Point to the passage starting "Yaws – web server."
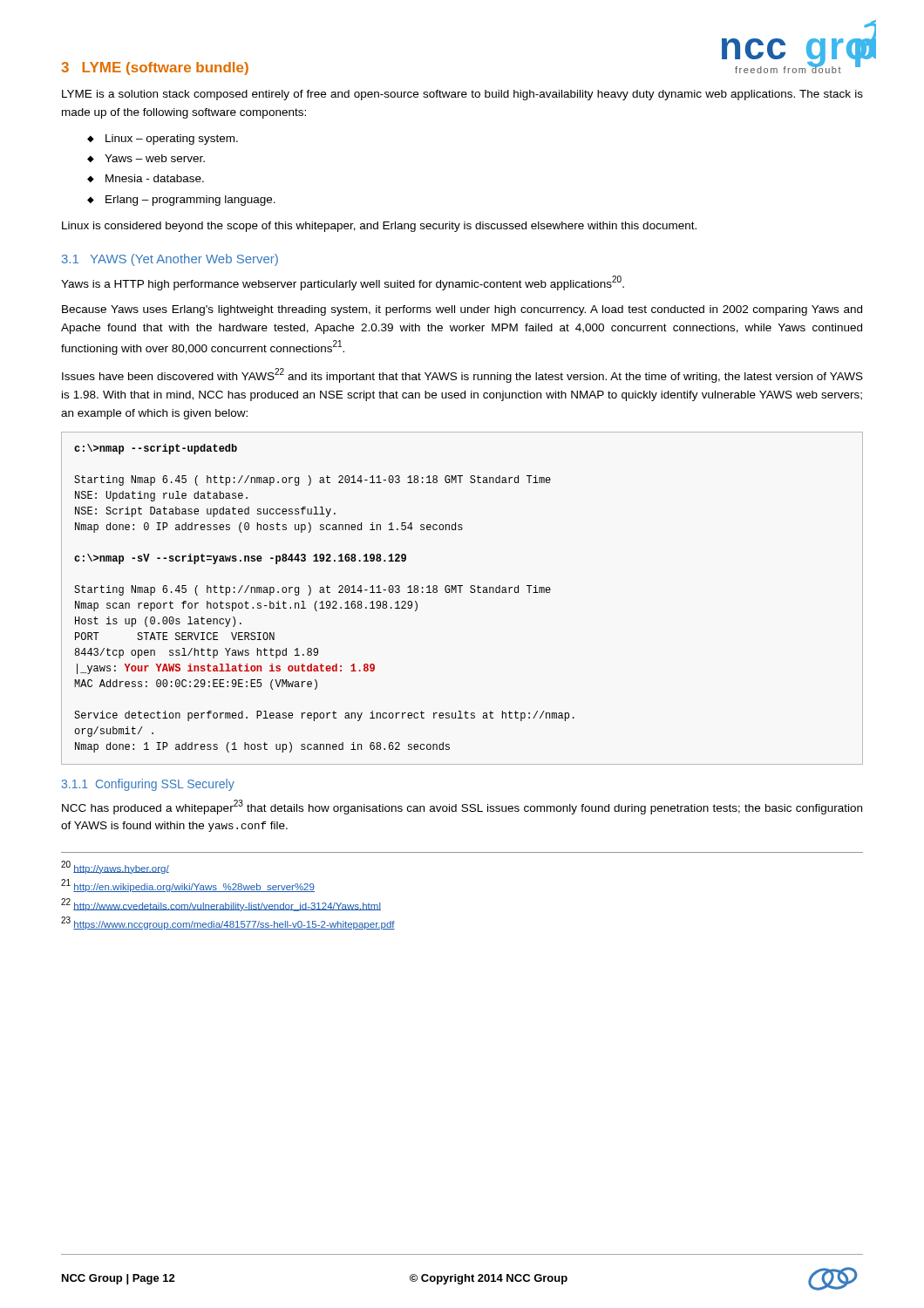Image resolution: width=924 pixels, height=1308 pixels. pos(155,158)
